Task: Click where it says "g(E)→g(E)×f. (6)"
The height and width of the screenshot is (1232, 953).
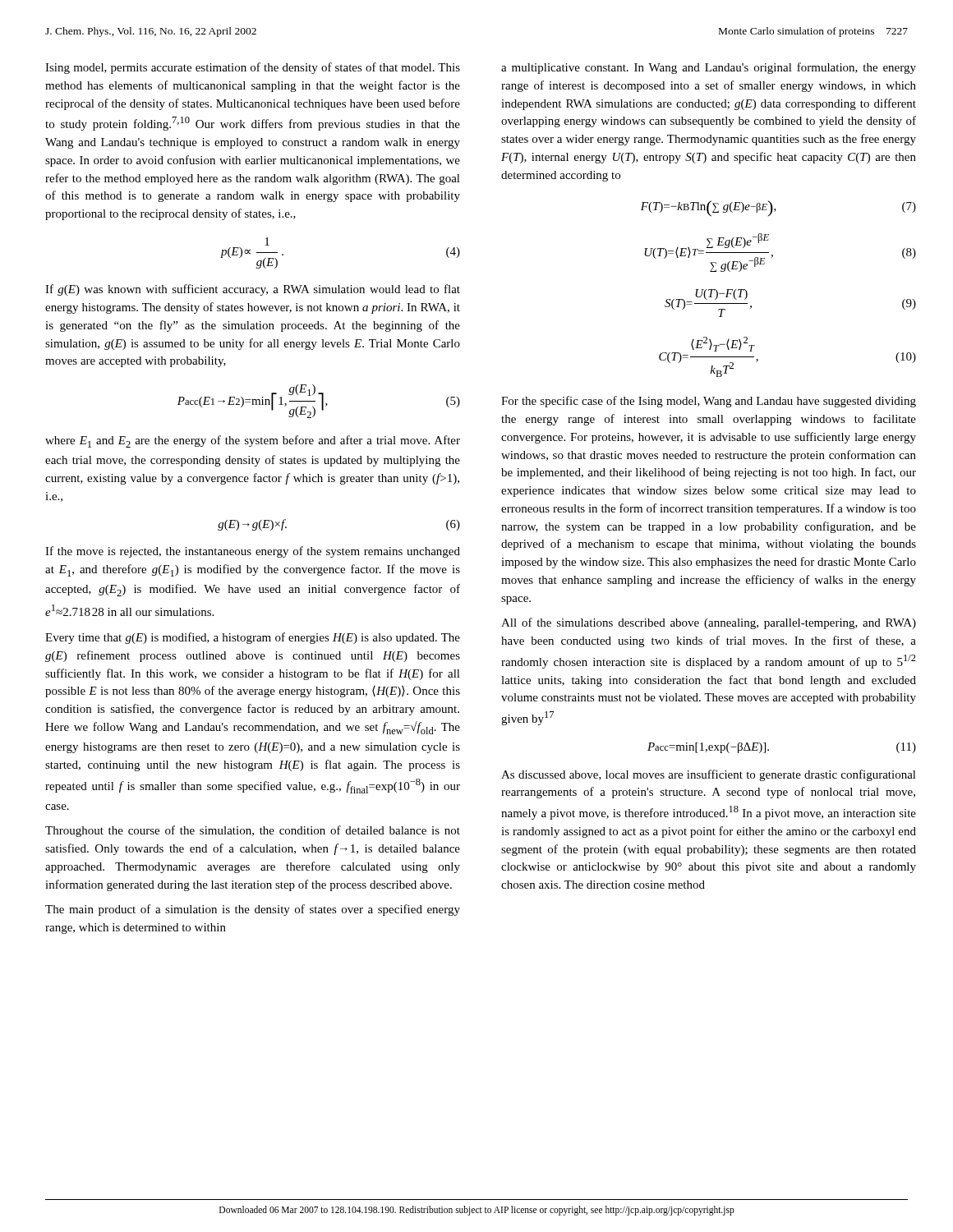Action: click(x=253, y=524)
